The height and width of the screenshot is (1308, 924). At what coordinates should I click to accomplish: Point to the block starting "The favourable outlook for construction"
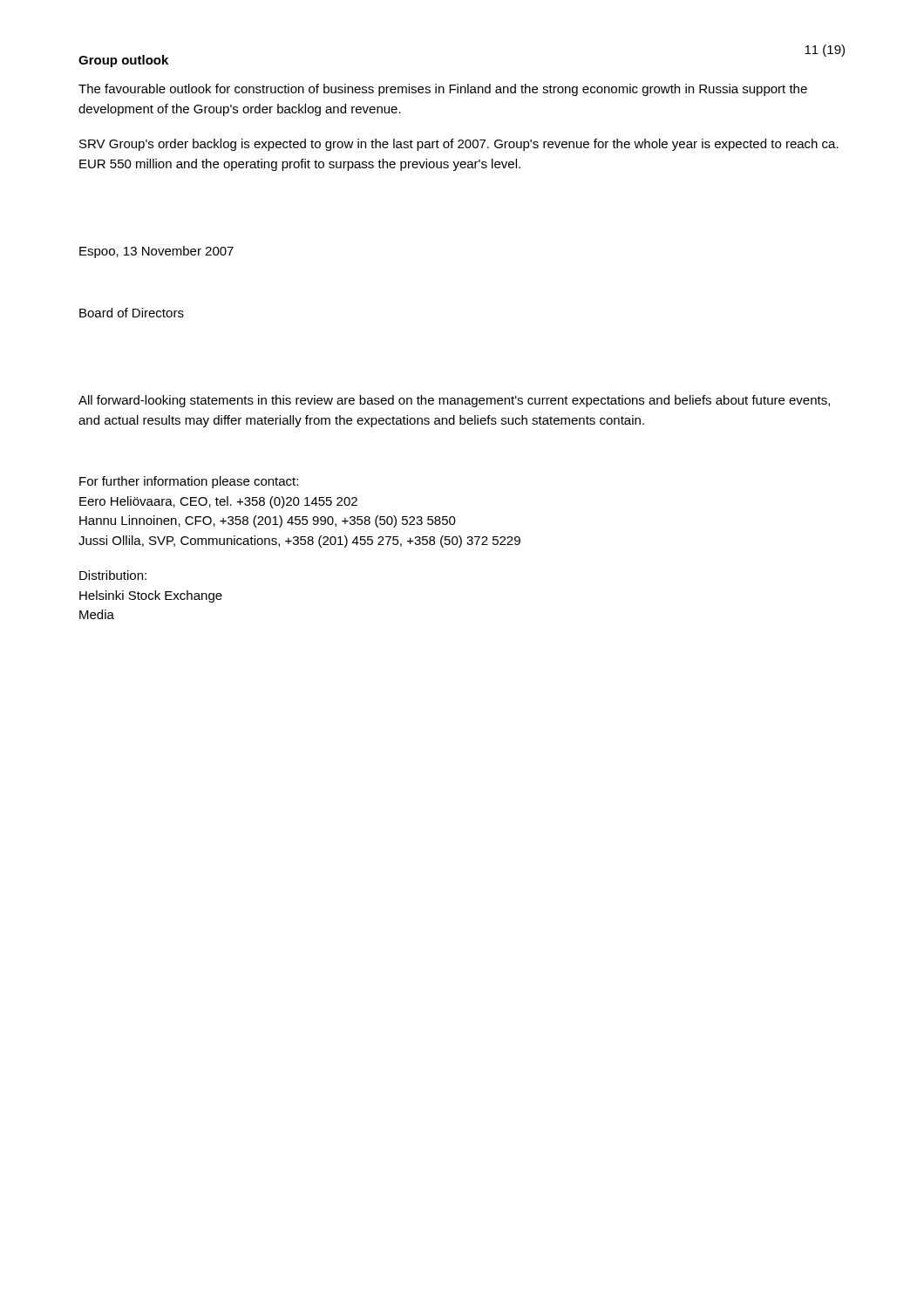pyautogui.click(x=443, y=98)
